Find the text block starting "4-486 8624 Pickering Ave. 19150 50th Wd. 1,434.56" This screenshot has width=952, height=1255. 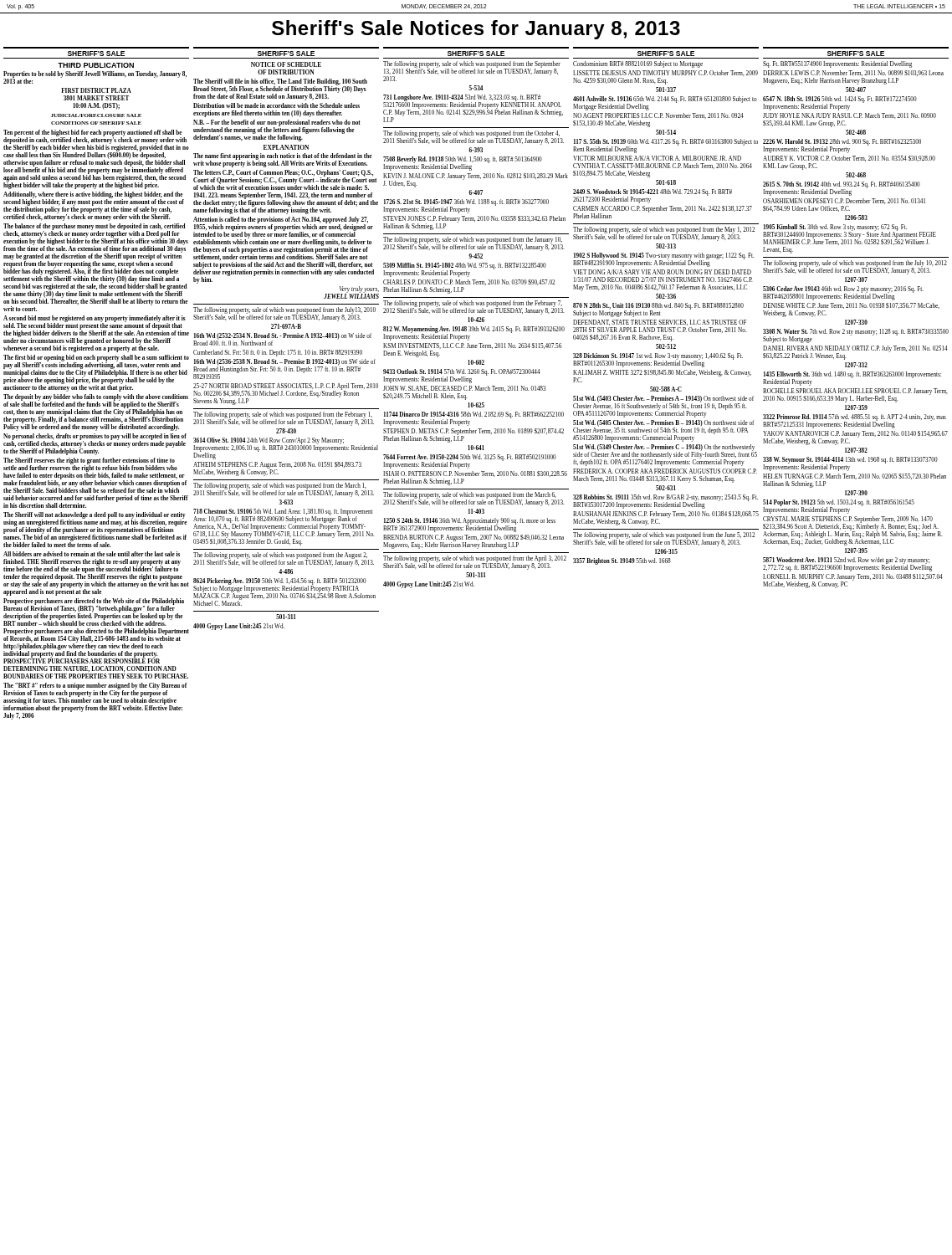point(286,589)
